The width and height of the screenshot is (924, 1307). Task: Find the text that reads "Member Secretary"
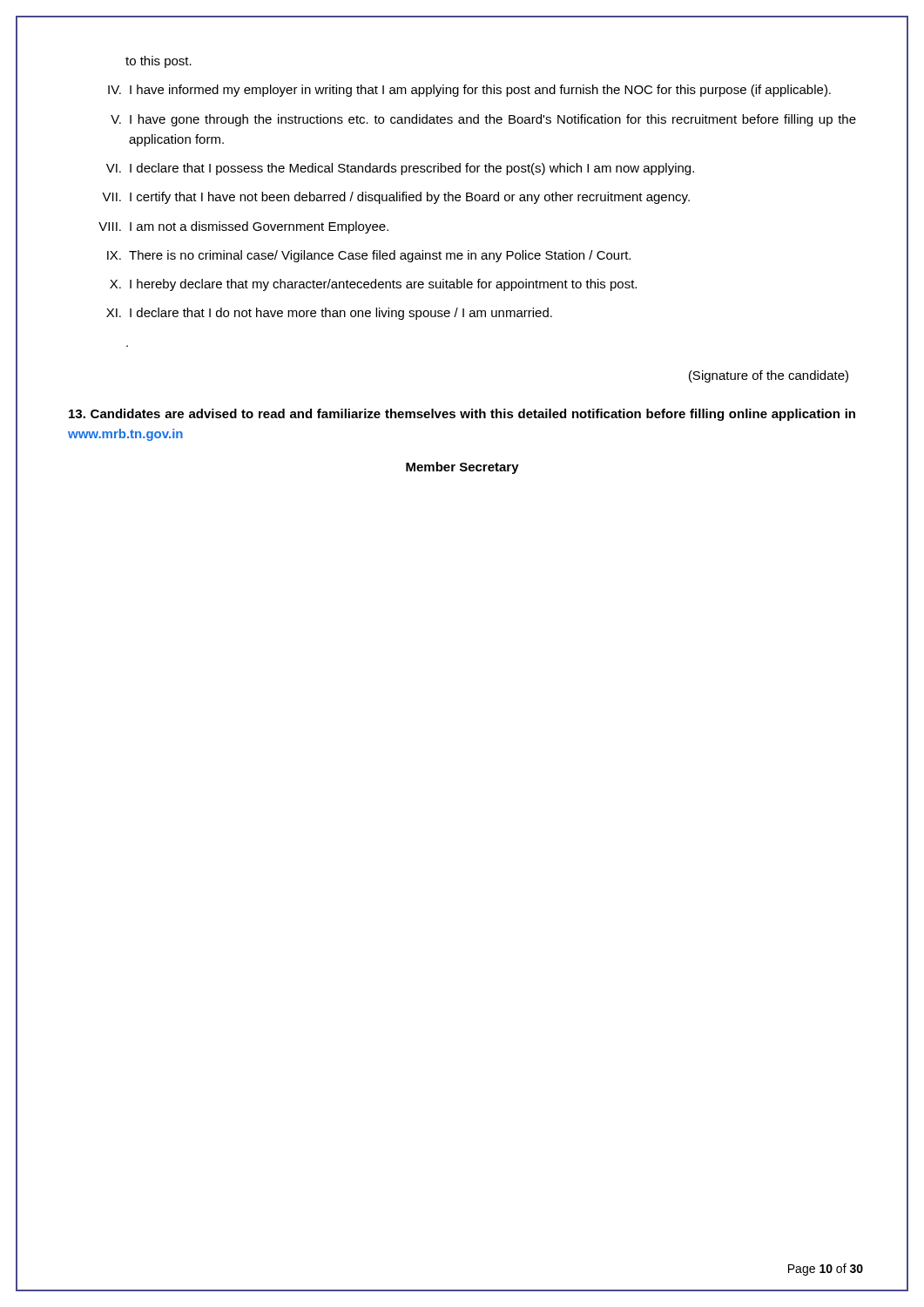pyautogui.click(x=462, y=467)
